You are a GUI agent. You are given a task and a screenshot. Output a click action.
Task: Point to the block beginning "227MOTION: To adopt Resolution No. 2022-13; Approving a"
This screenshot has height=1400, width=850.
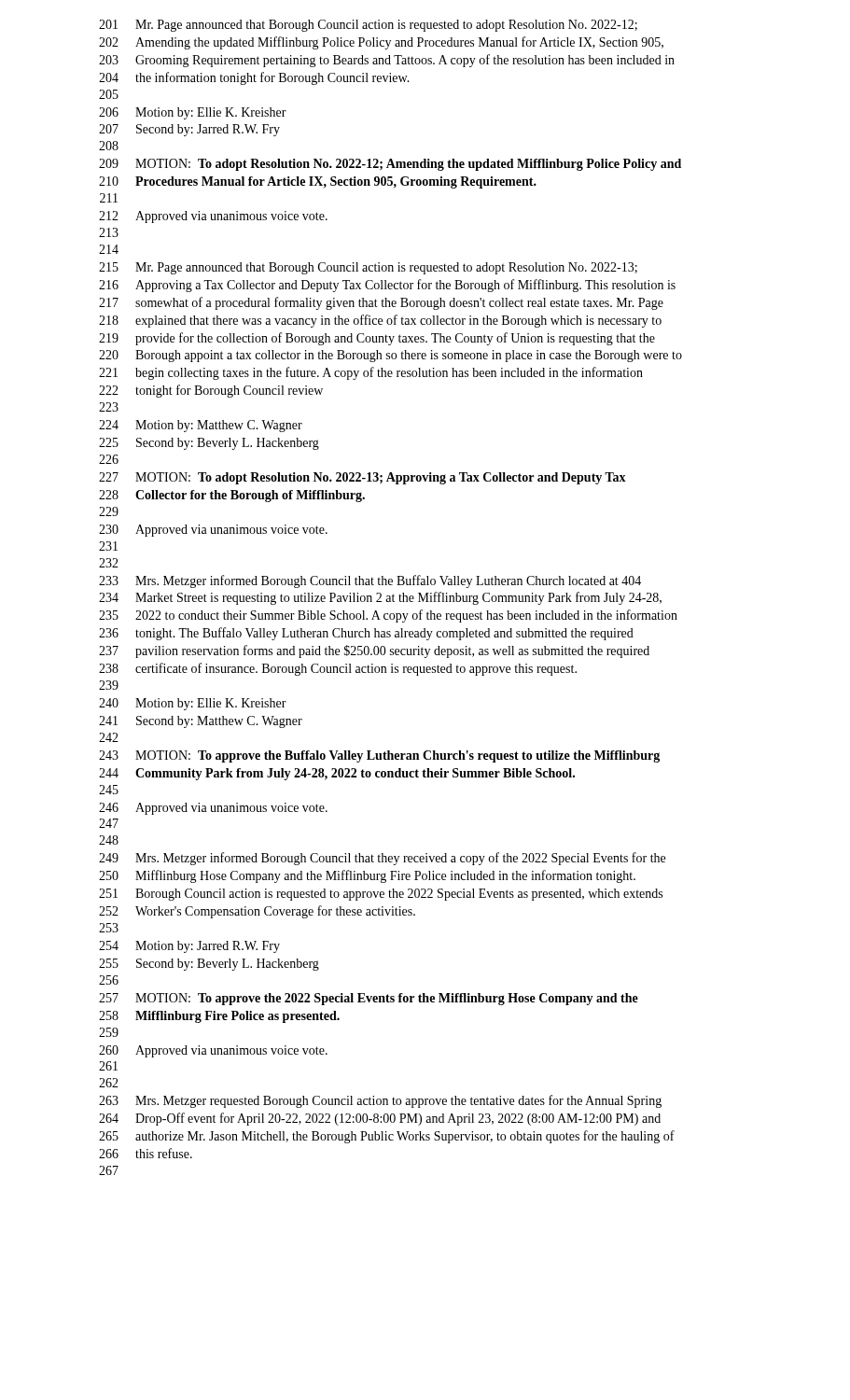pyautogui.click(x=448, y=487)
